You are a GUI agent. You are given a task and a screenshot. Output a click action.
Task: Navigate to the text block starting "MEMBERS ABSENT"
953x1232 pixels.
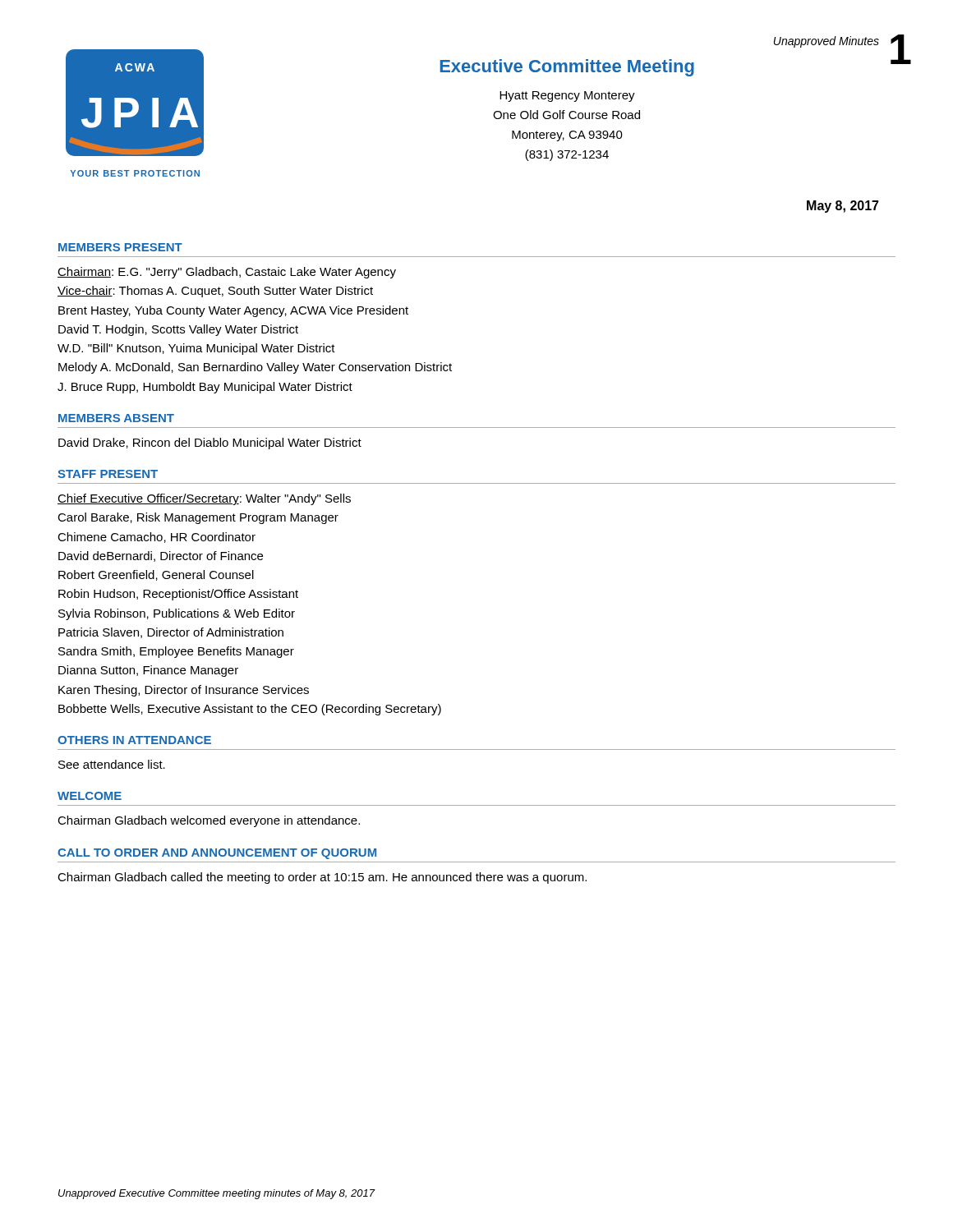coord(116,417)
